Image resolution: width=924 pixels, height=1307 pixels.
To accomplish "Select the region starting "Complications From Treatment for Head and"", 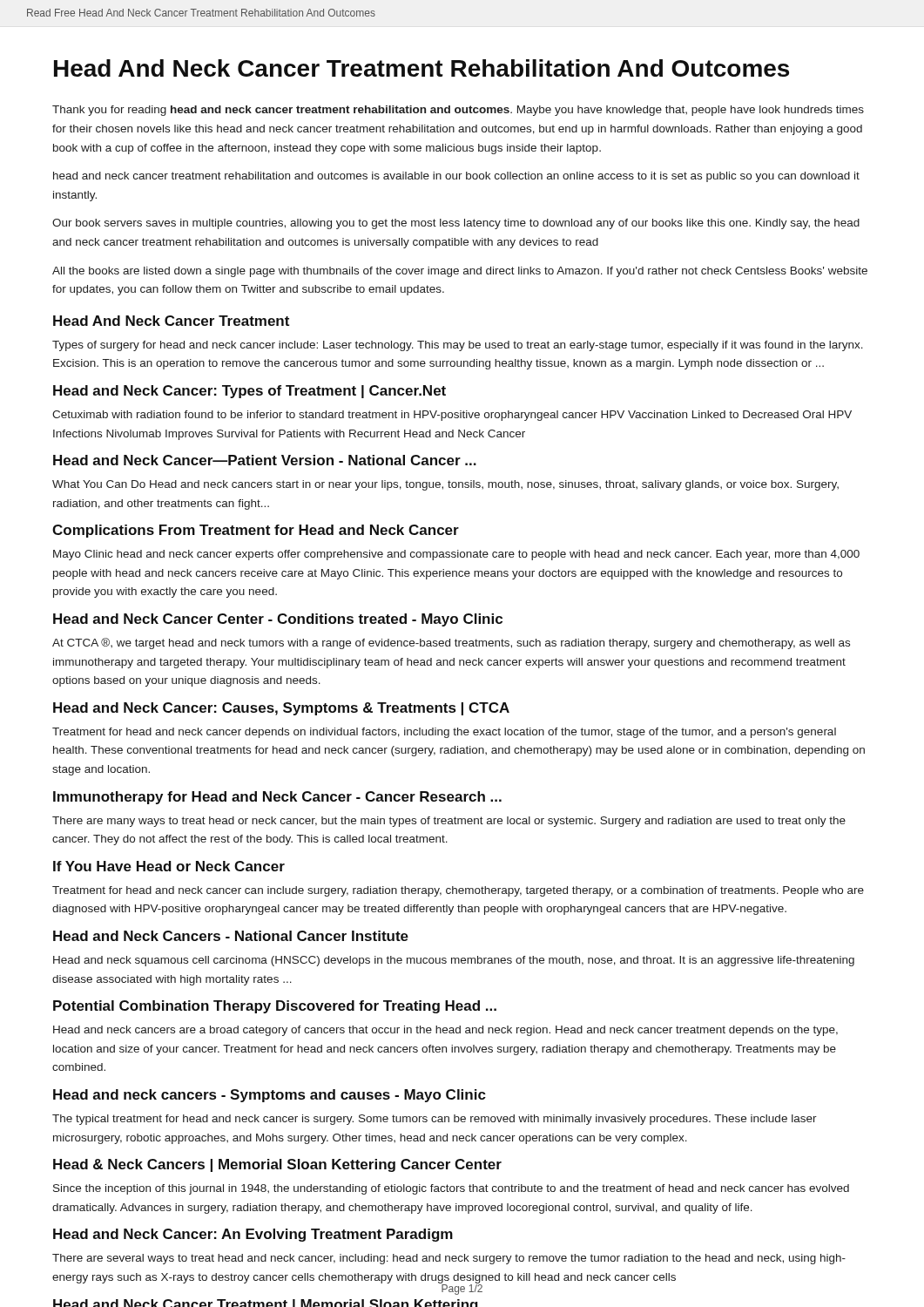I will pos(255,530).
